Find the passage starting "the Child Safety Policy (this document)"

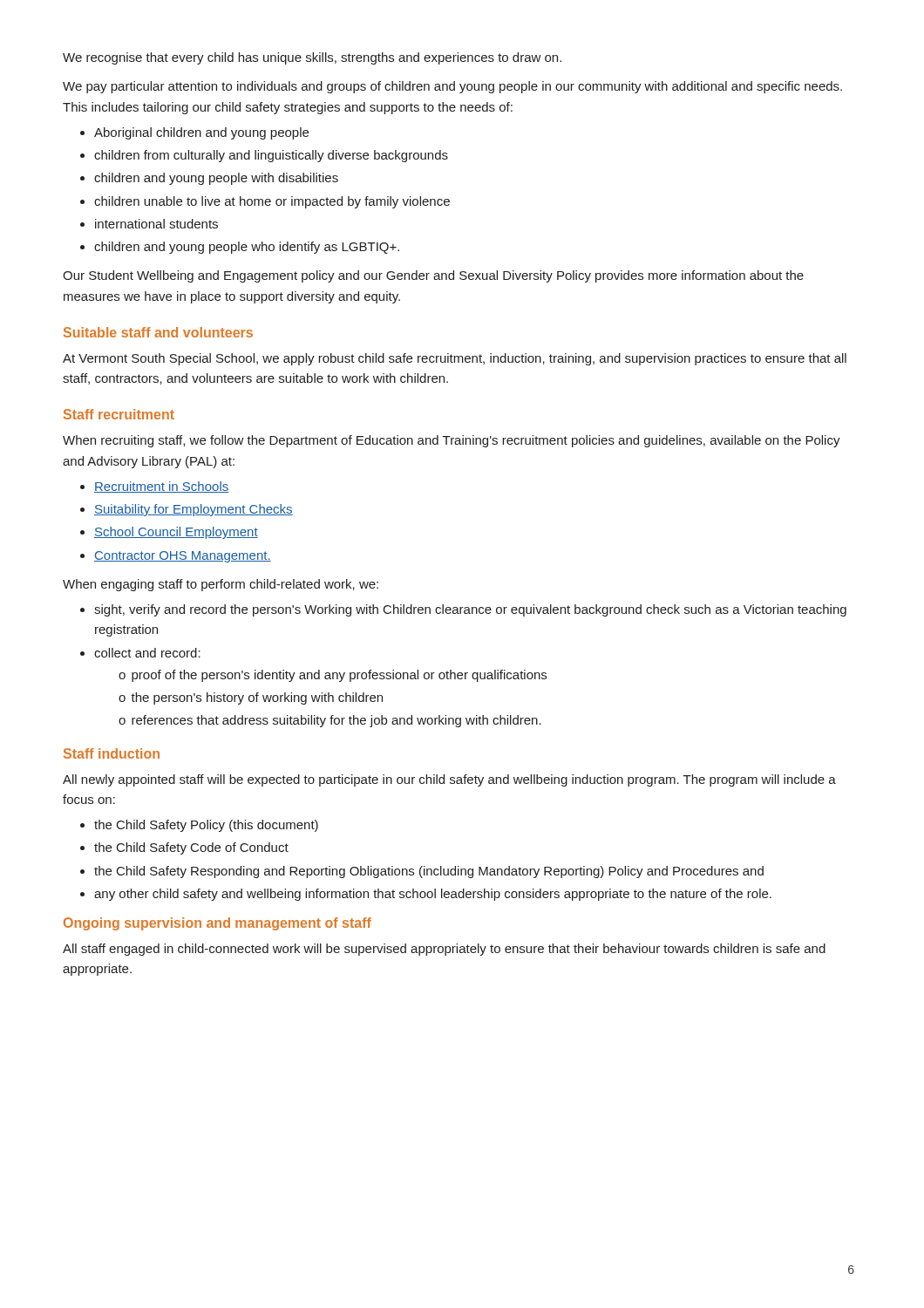(x=199, y=826)
